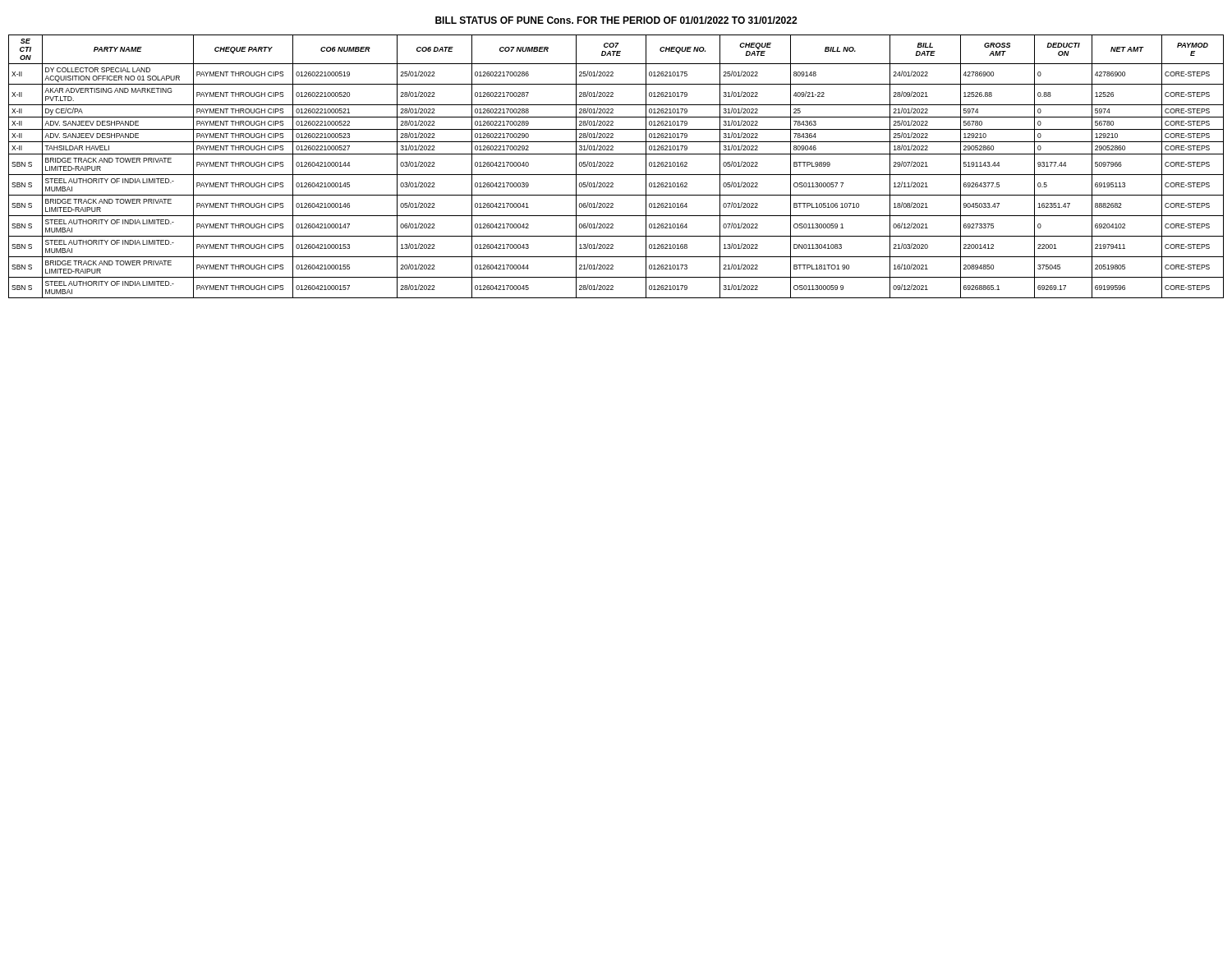Point to the title beginning "BILL STATUS OF PUNE"
1232x953 pixels.
tap(616, 21)
